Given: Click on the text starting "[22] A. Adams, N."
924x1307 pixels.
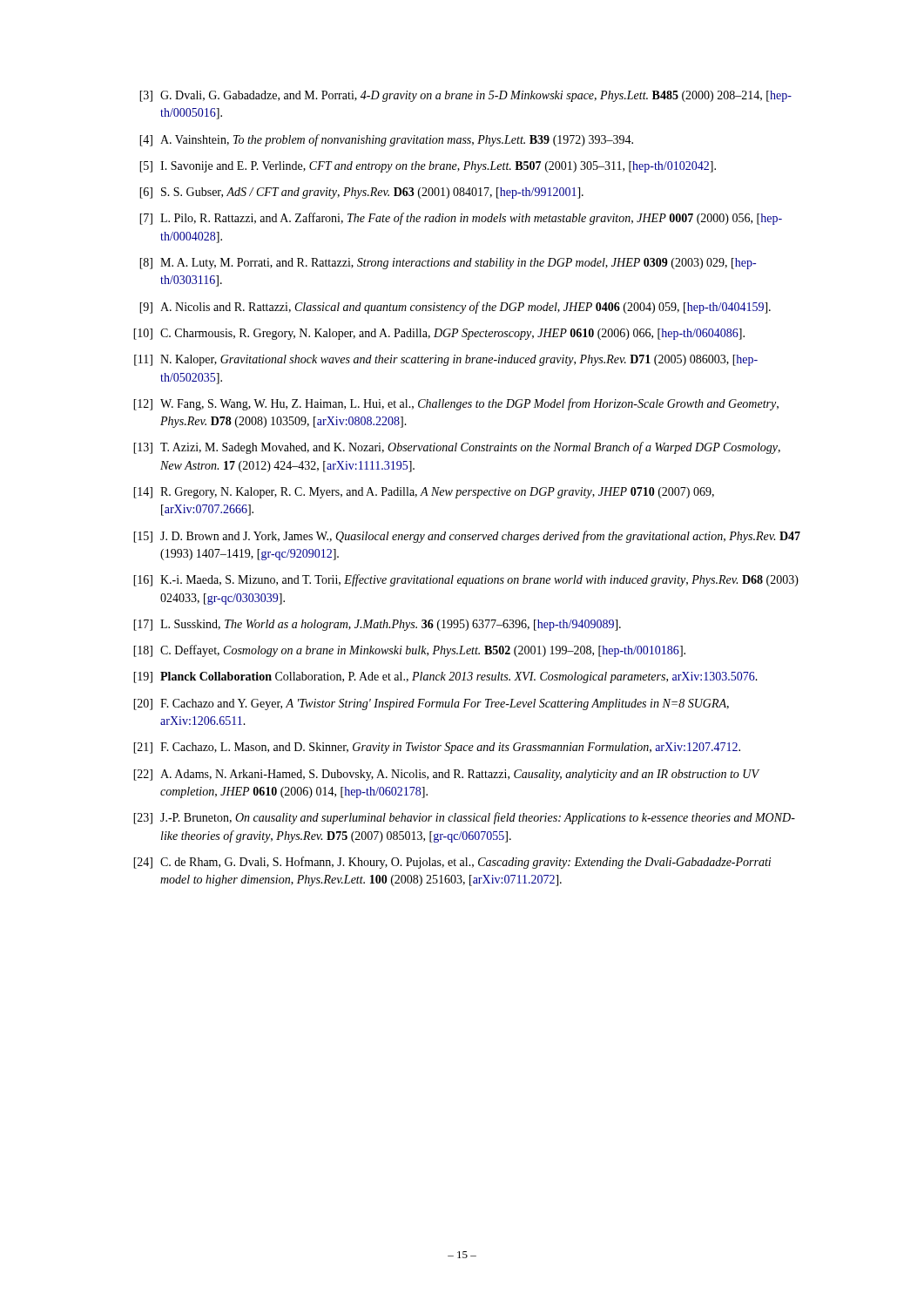Looking at the screenshot, I should click(462, 783).
